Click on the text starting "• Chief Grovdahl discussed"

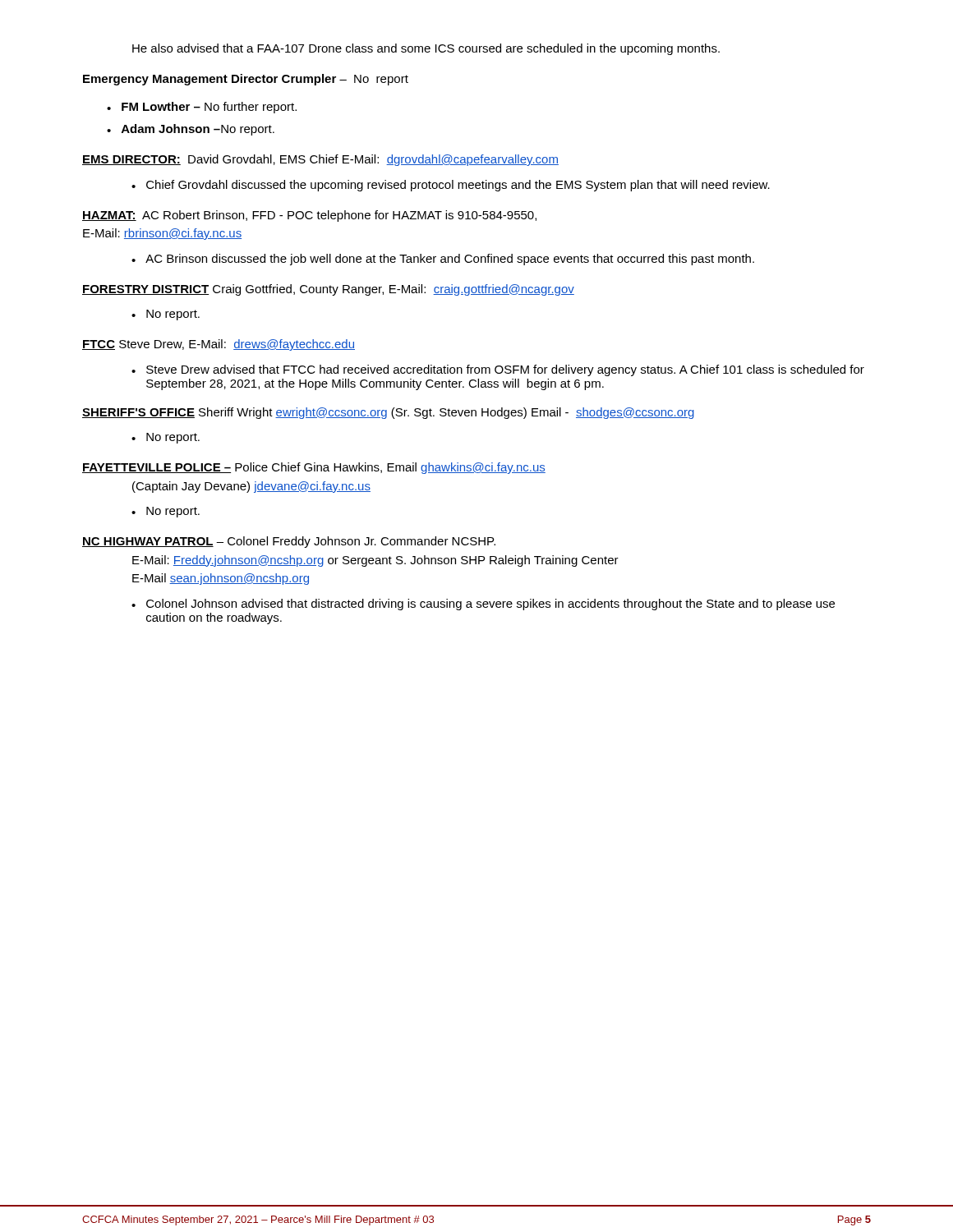click(451, 185)
